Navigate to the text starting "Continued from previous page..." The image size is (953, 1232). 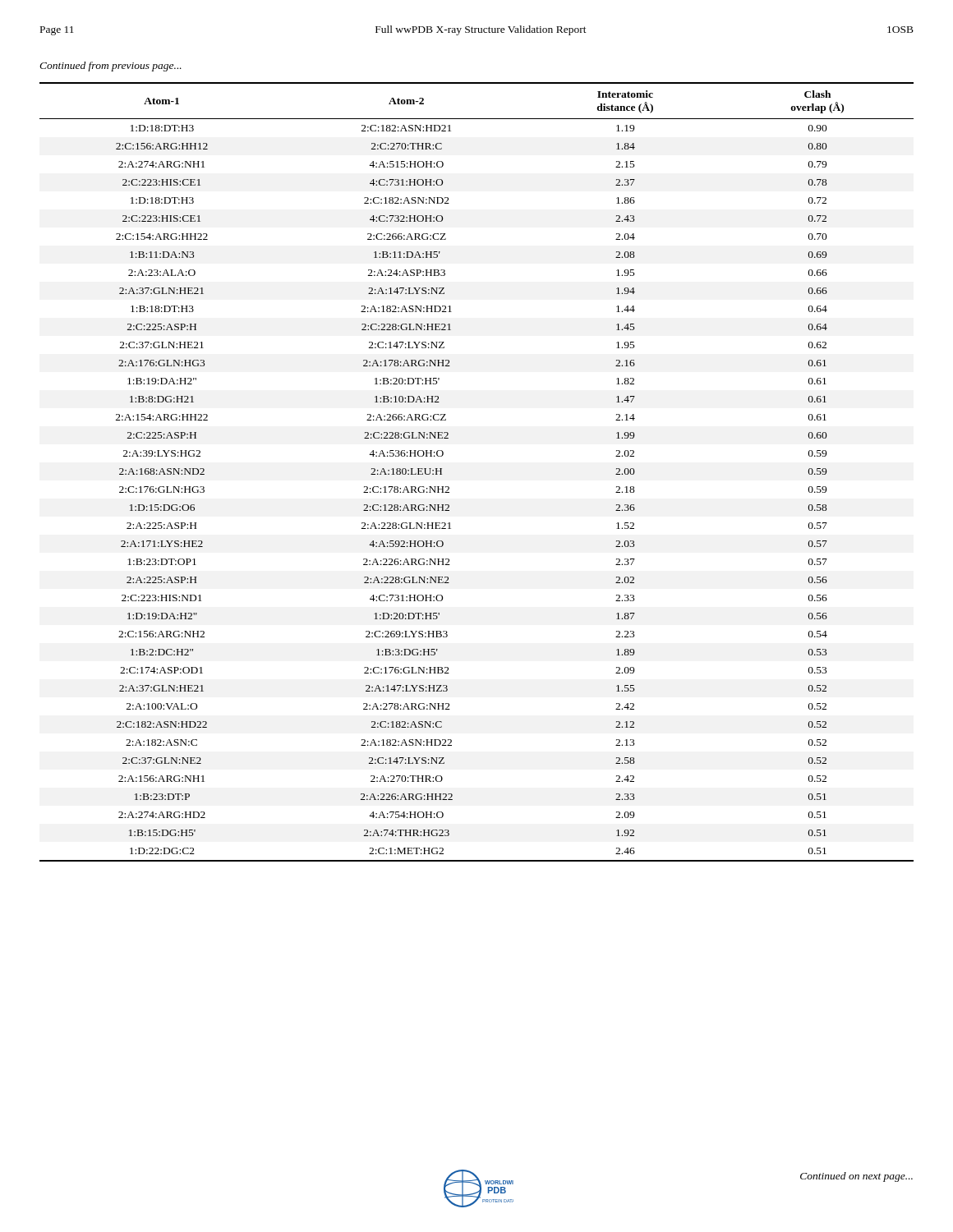111,65
